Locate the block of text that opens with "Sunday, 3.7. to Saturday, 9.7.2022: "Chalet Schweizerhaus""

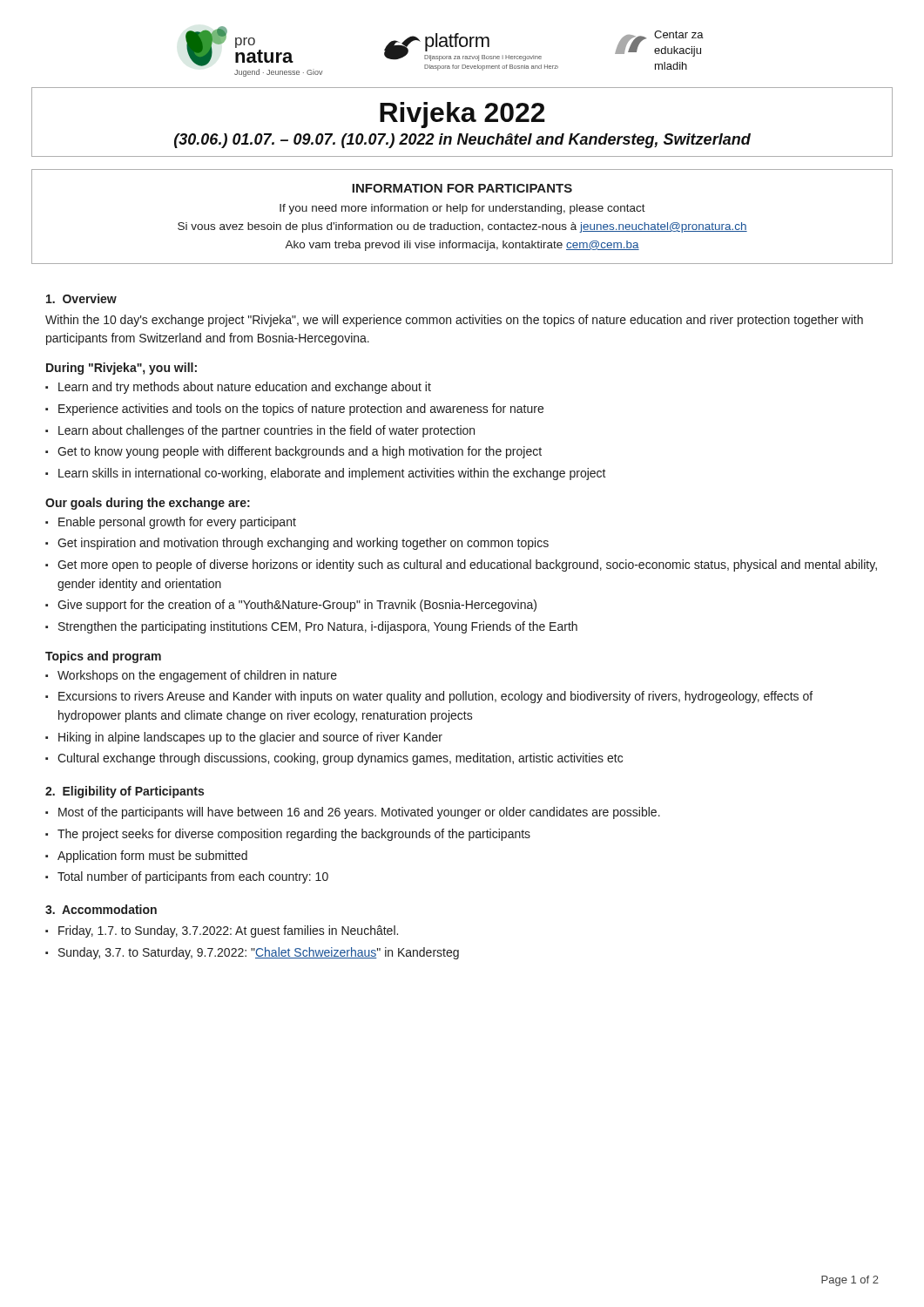click(258, 953)
